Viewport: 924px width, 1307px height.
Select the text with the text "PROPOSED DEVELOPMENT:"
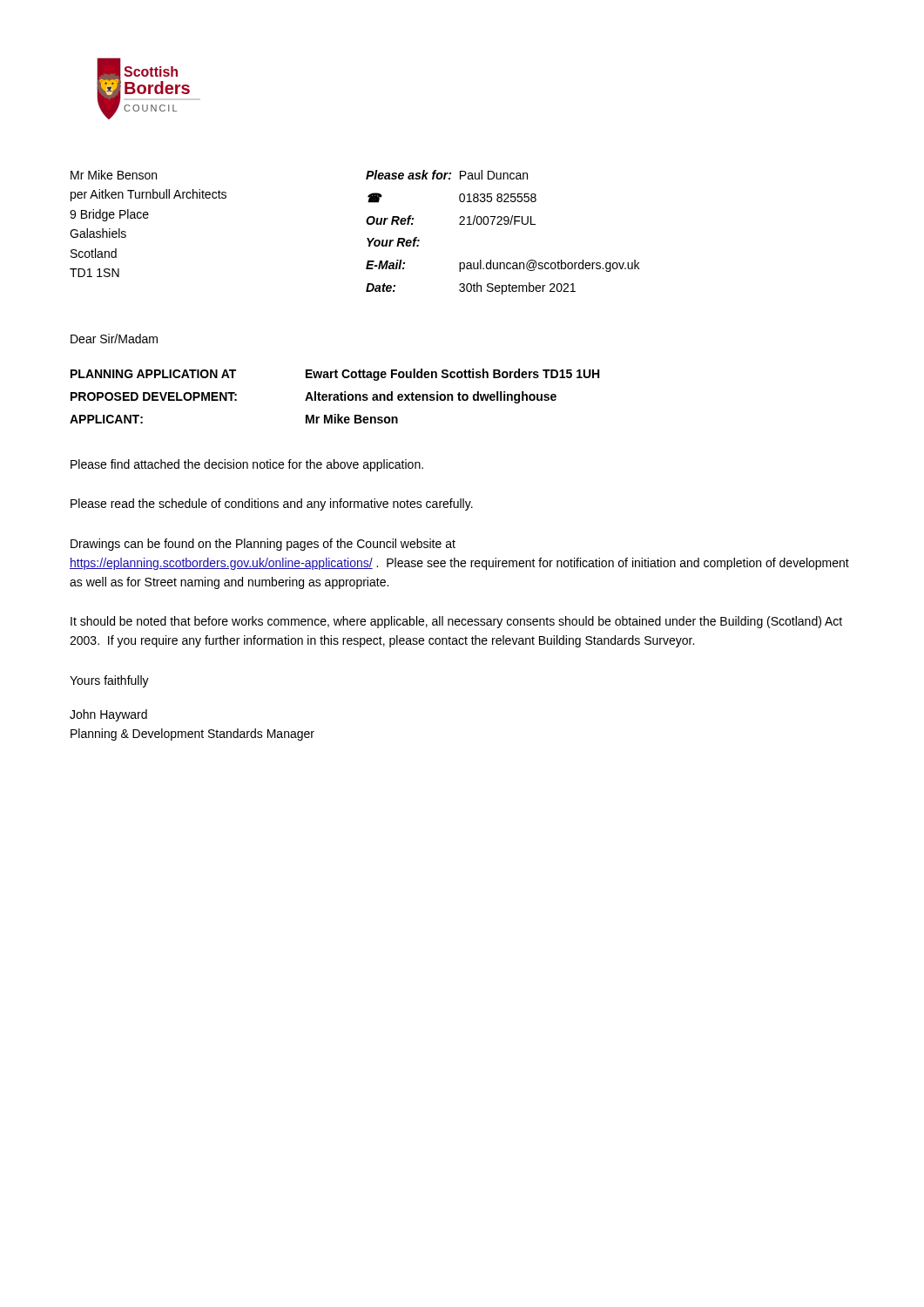(154, 396)
